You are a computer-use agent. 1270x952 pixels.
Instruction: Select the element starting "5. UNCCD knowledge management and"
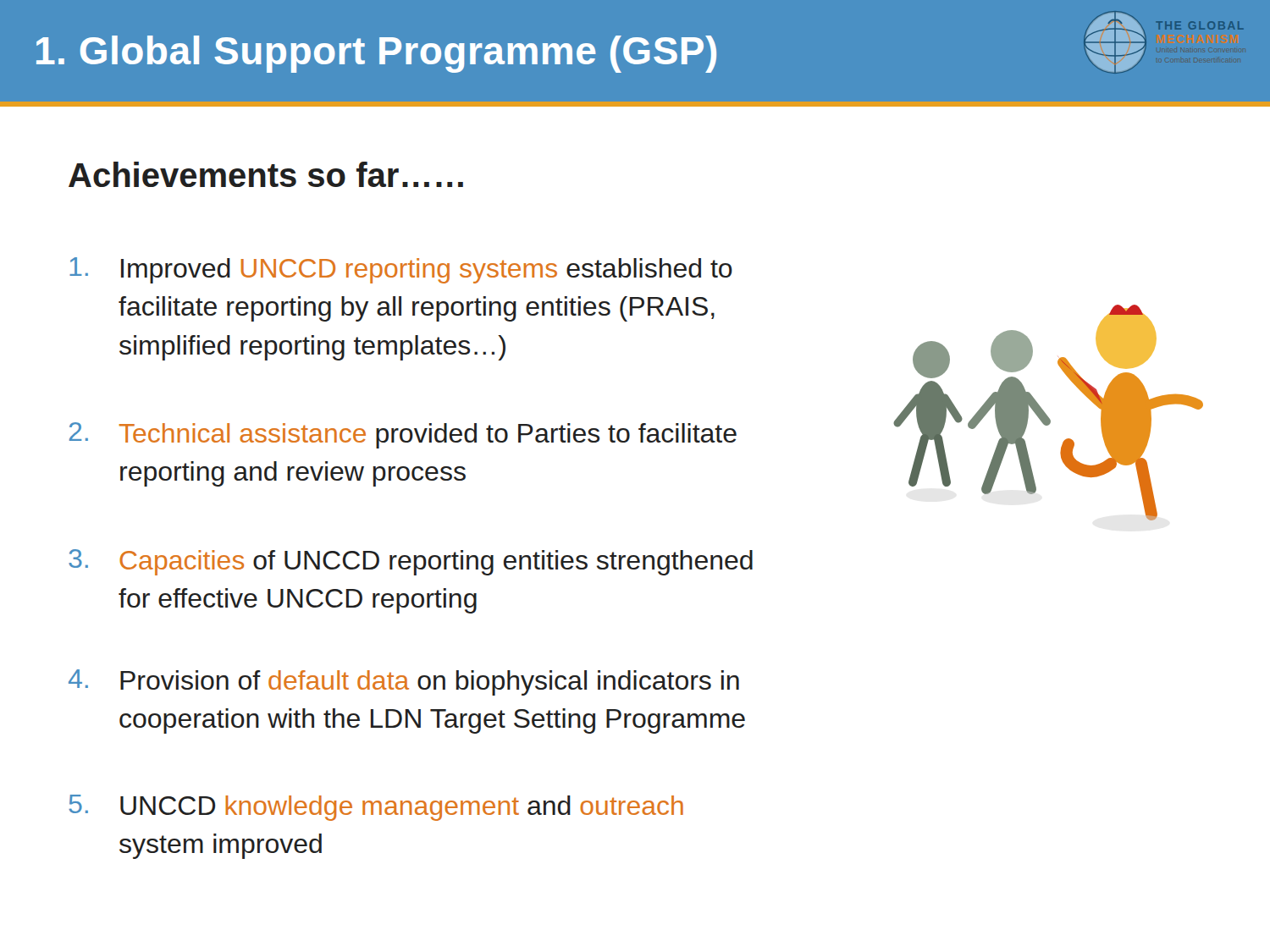pos(419,825)
